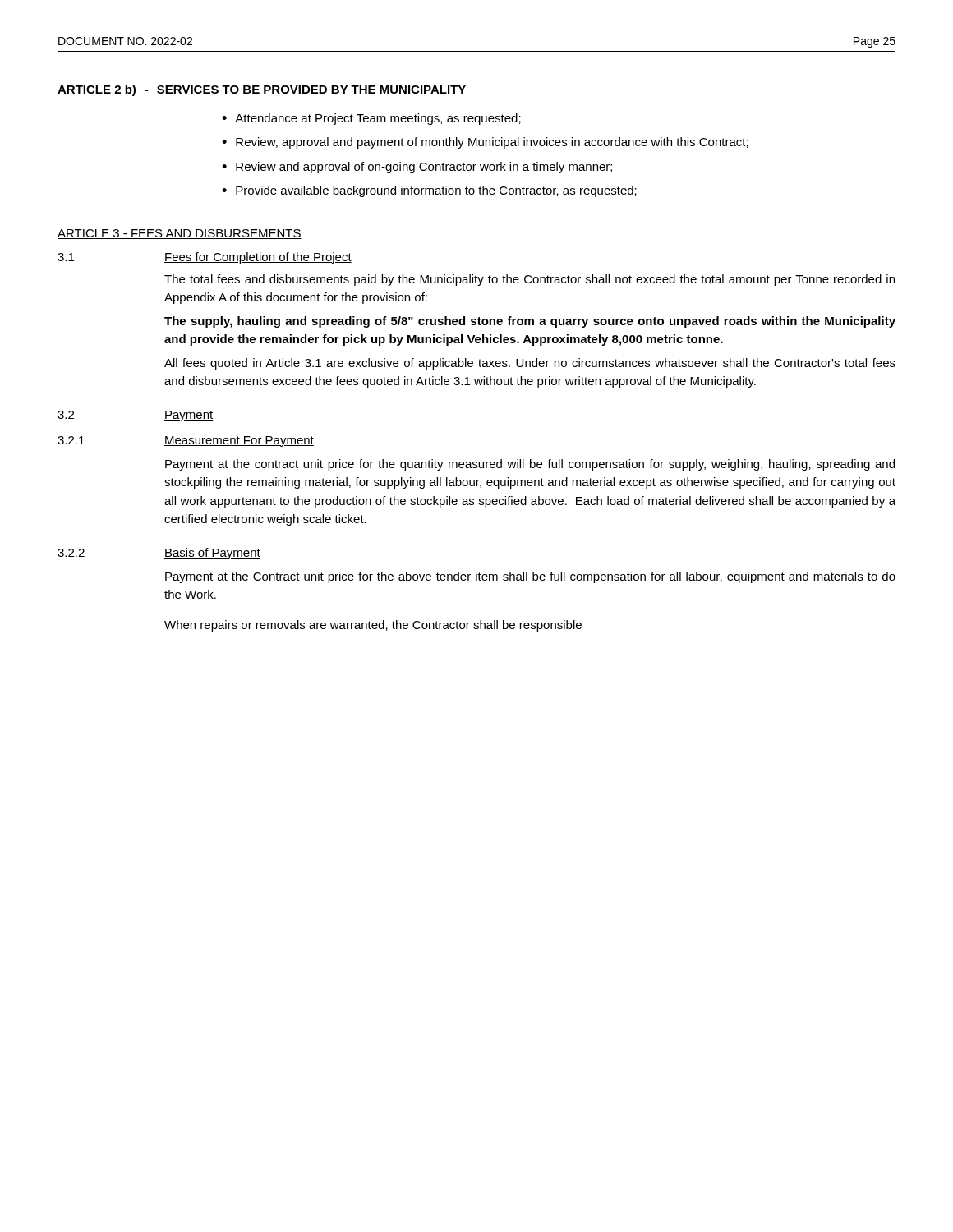Find the section header that says "3.2.2 Basis of Payment"
This screenshot has height=1232, width=953.
(x=159, y=552)
